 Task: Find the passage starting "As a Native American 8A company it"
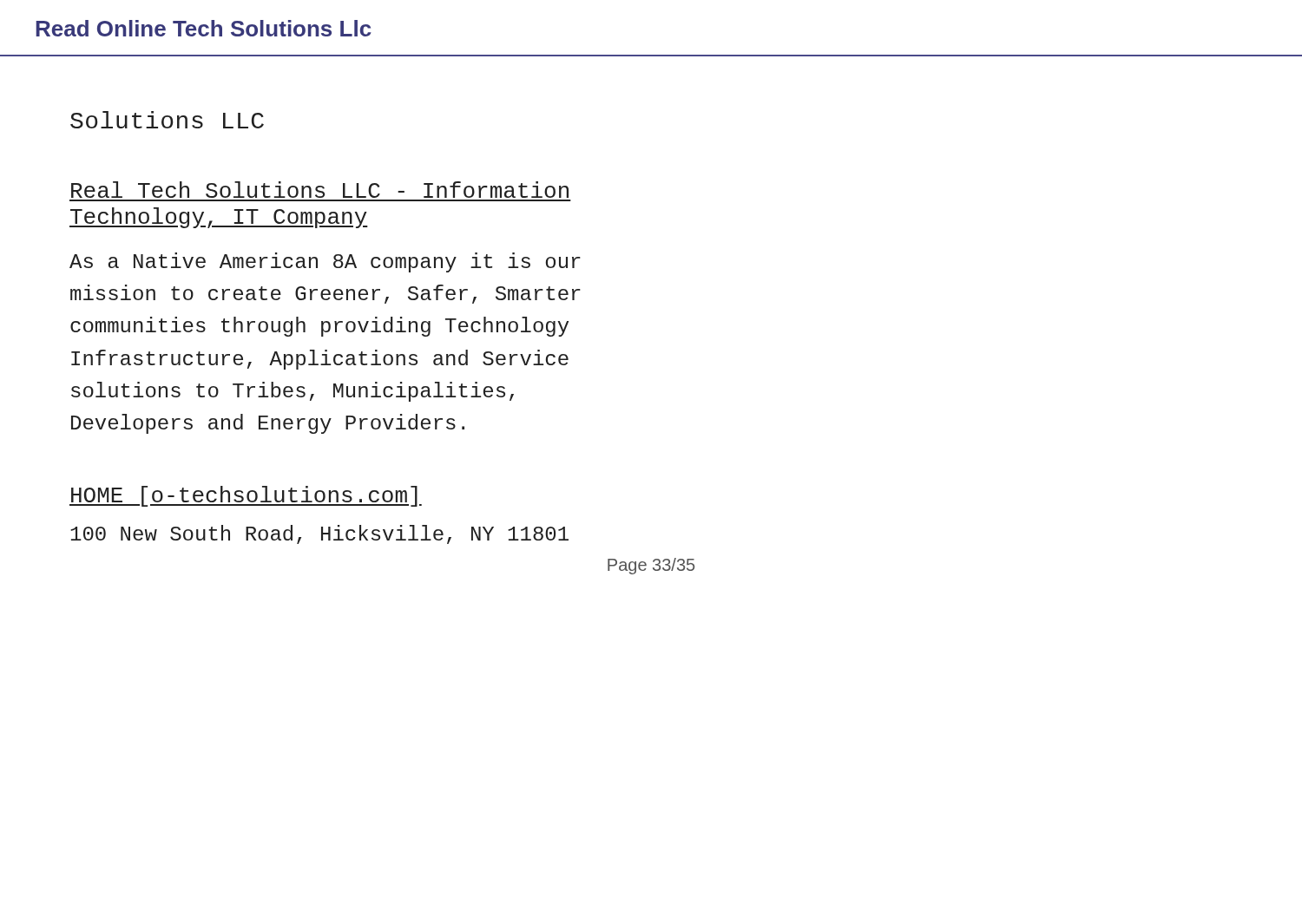[x=326, y=343]
